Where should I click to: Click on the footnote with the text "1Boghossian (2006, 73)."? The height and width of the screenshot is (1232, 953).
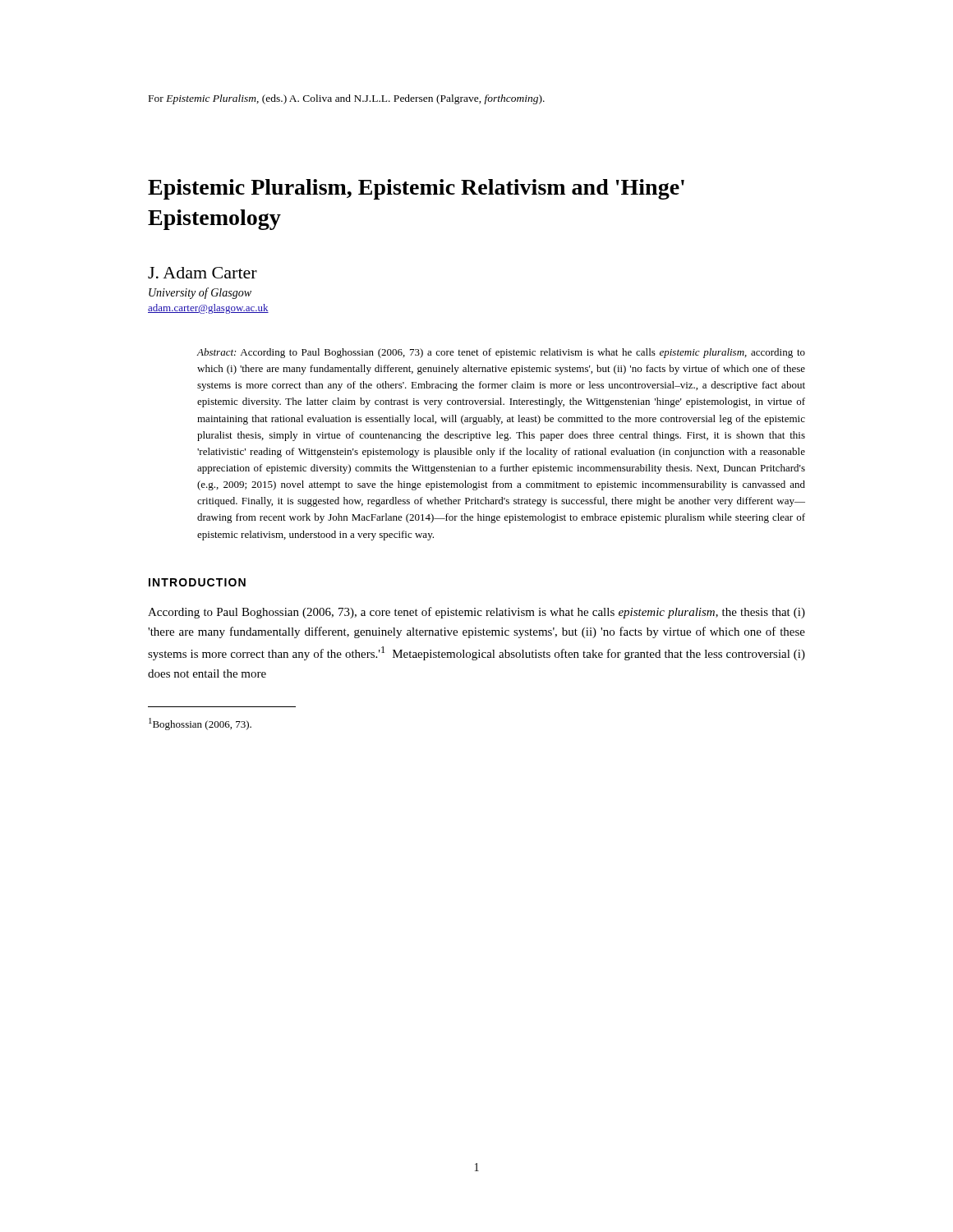point(222,718)
